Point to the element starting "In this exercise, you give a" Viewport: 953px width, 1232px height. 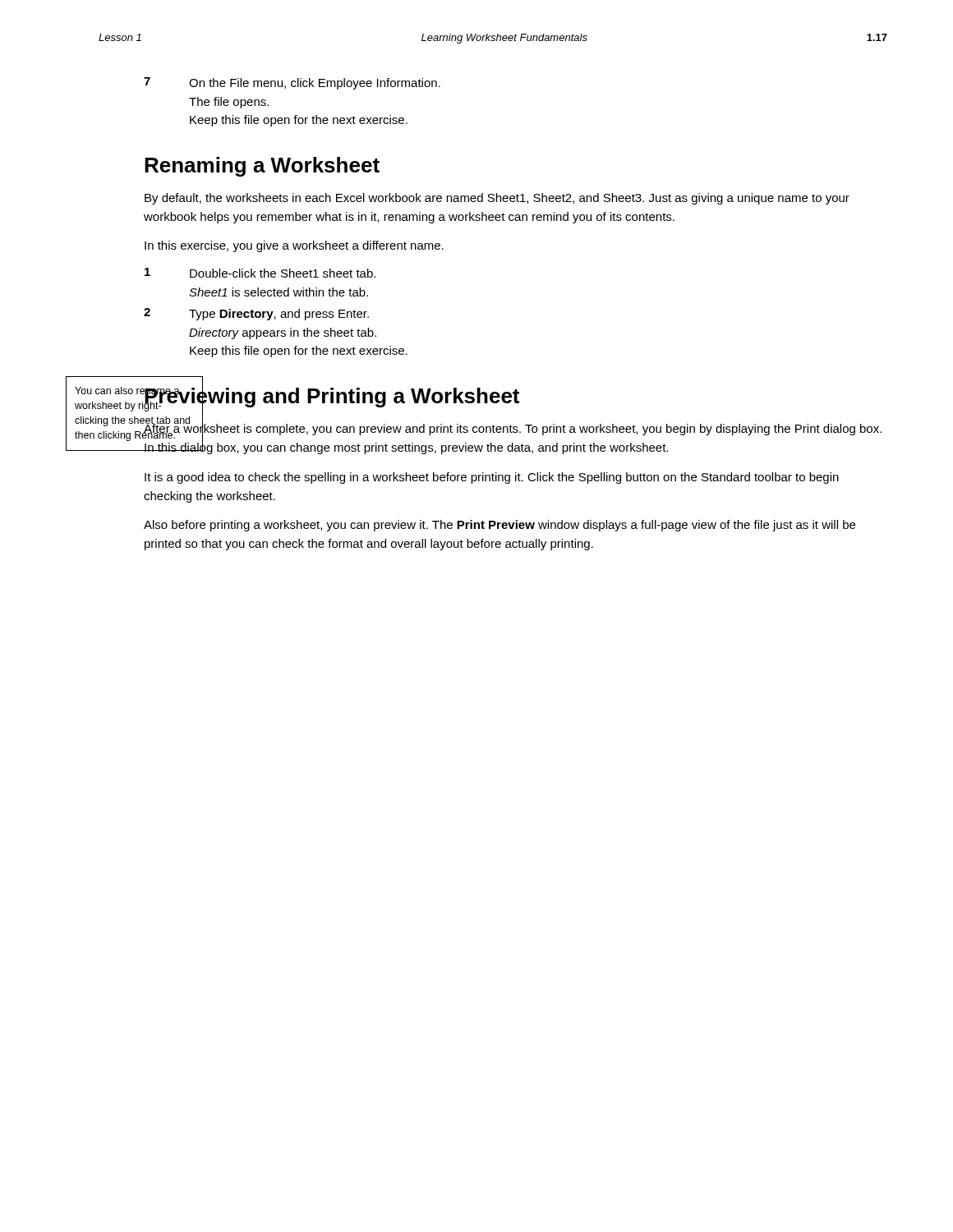click(294, 245)
